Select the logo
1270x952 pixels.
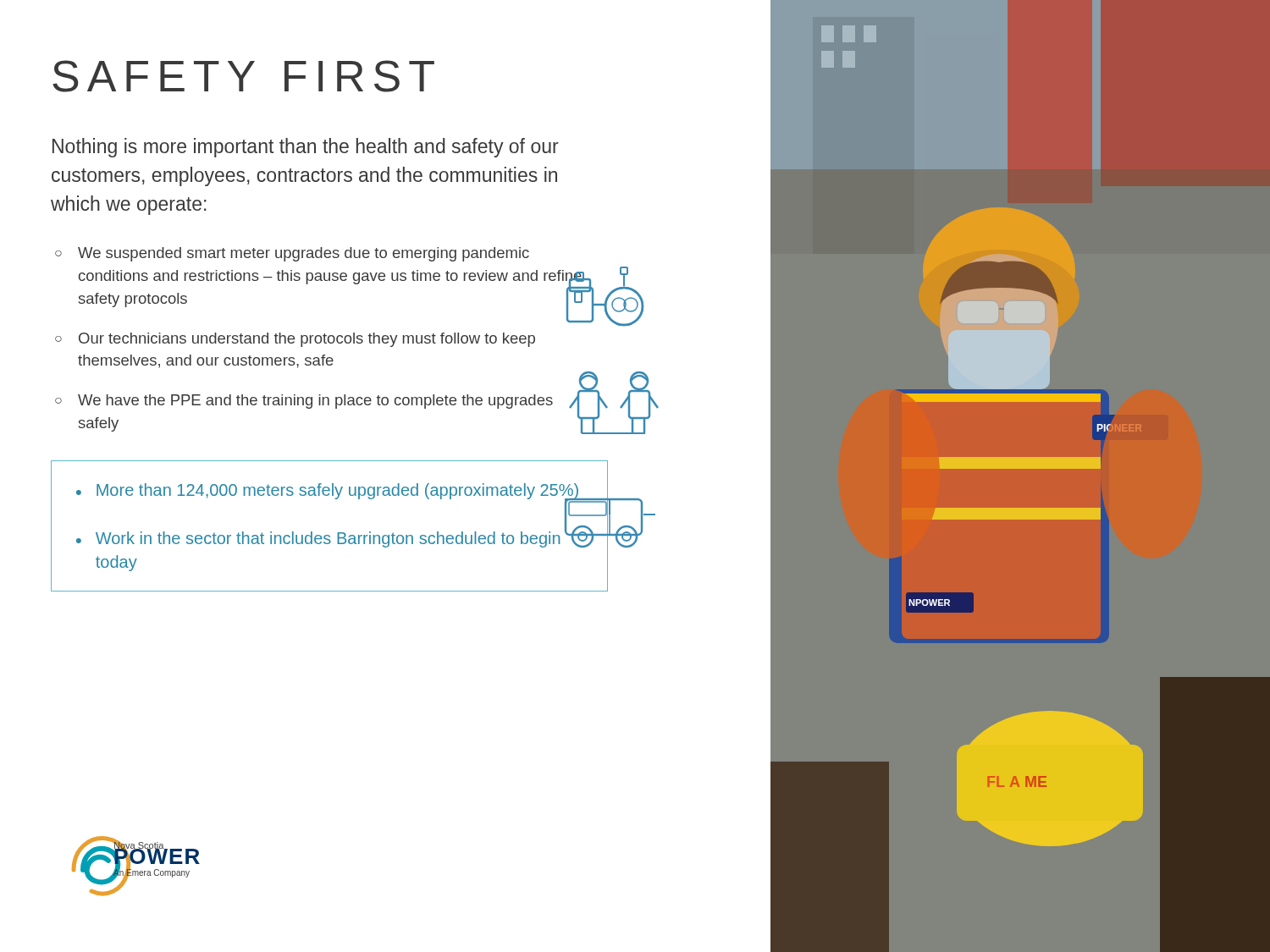(135, 872)
